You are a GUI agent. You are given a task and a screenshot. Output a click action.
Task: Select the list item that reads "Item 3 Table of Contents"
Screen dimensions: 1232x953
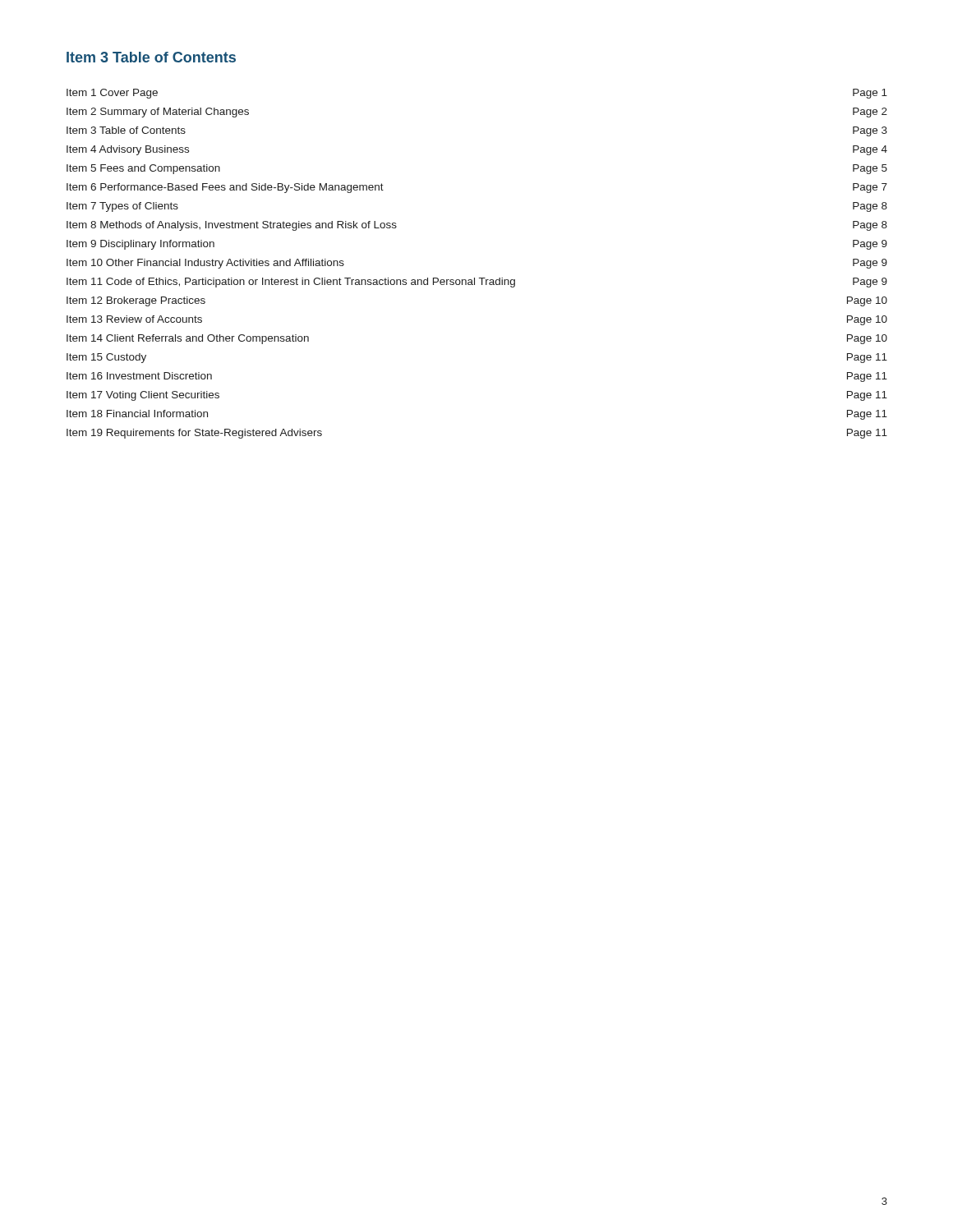(126, 130)
